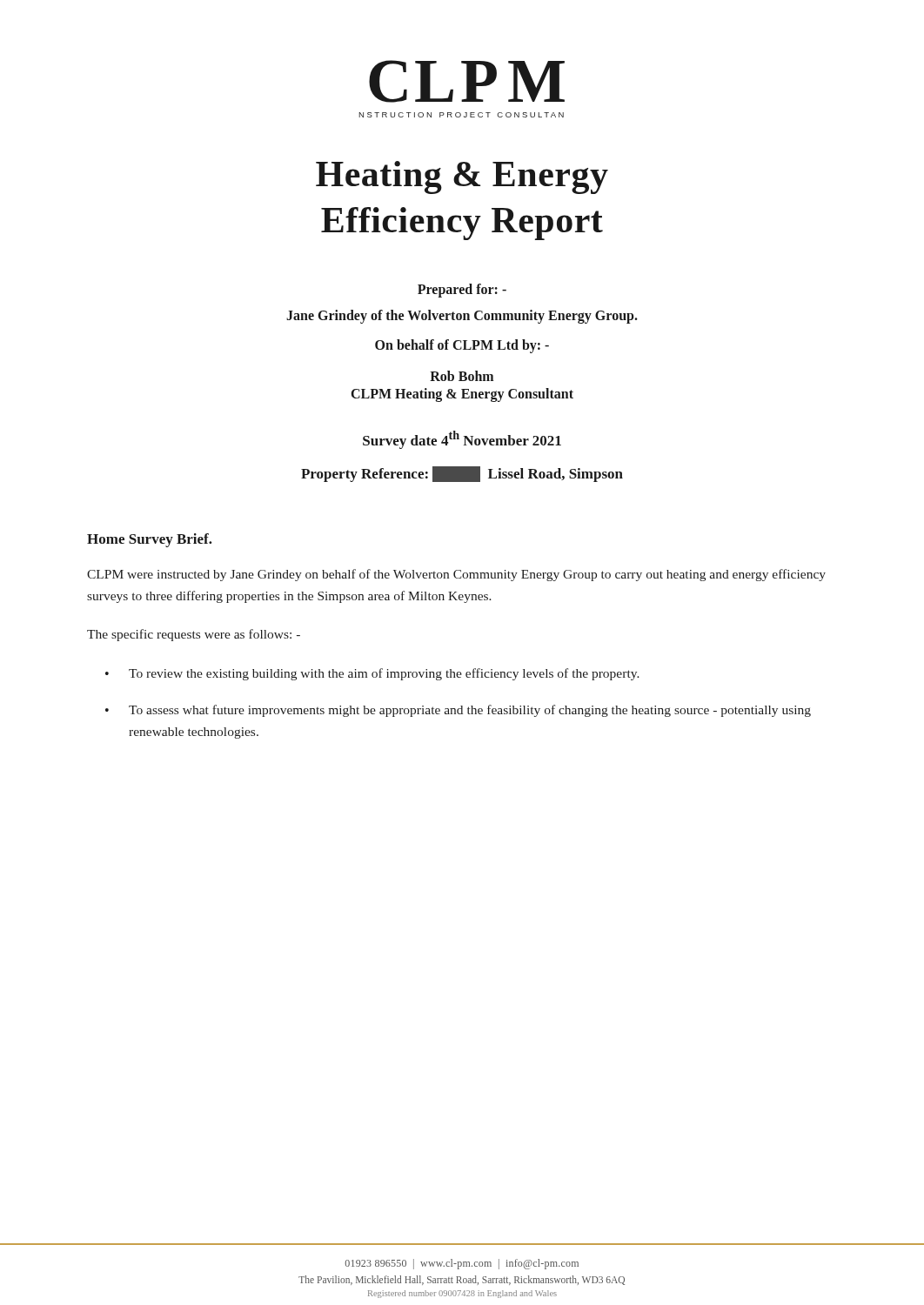Navigate to the text starting "Heating & EnergyEfficiency Report"

pos(462,197)
